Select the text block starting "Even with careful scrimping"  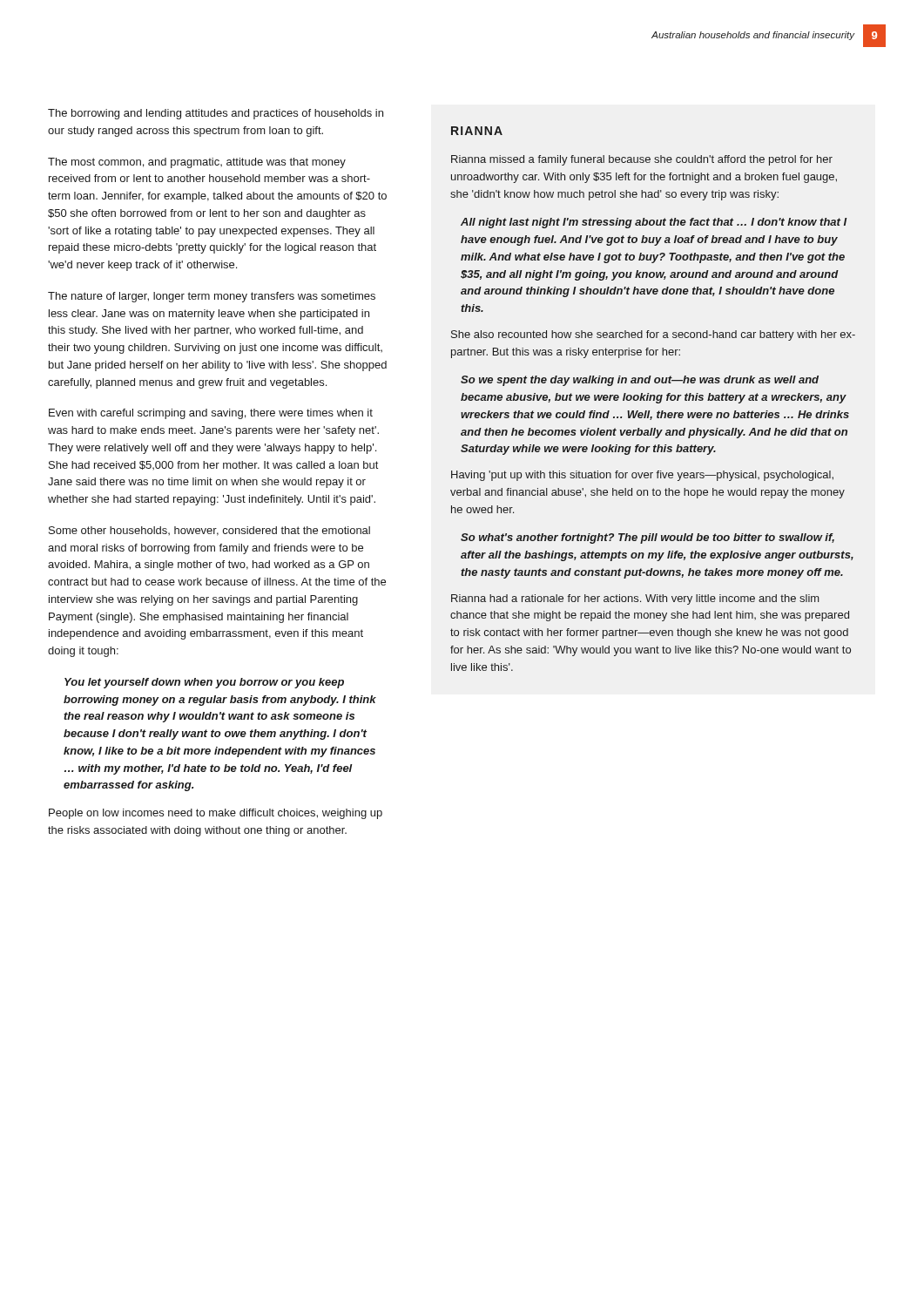point(214,456)
